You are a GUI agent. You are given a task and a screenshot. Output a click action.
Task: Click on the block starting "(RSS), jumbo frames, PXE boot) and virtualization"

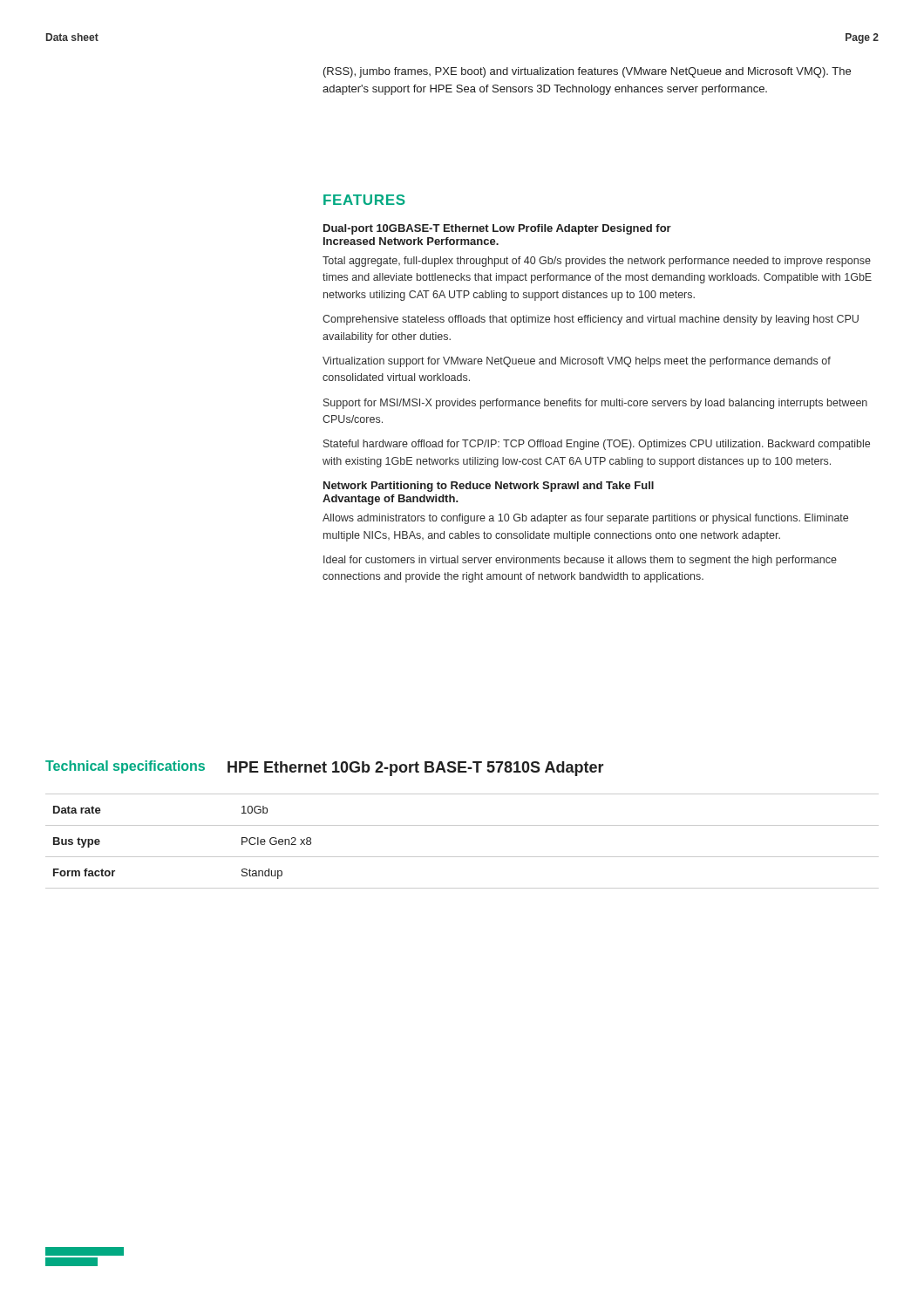click(587, 80)
